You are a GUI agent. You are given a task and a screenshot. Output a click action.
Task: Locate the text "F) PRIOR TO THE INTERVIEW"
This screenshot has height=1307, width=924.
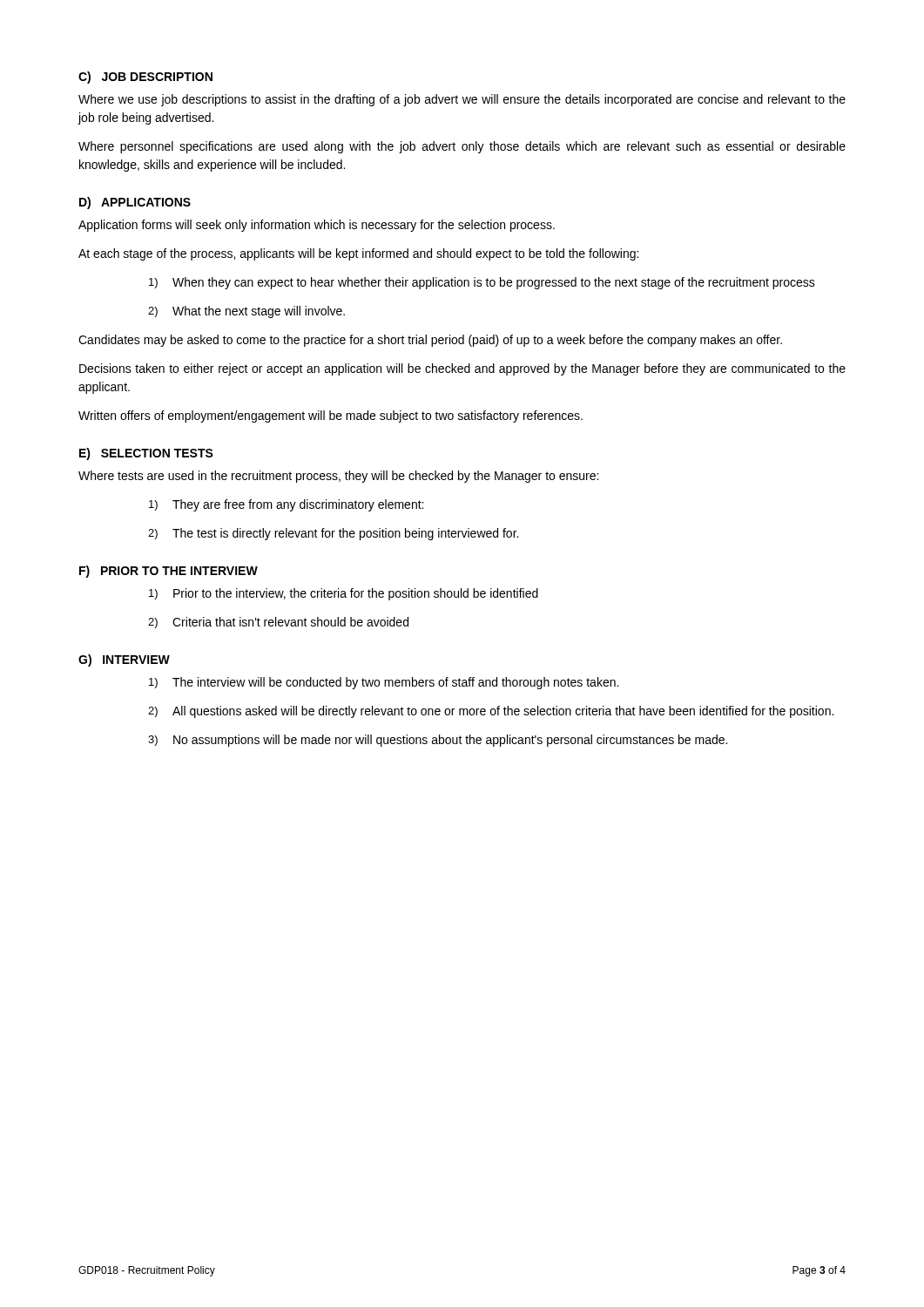click(168, 571)
